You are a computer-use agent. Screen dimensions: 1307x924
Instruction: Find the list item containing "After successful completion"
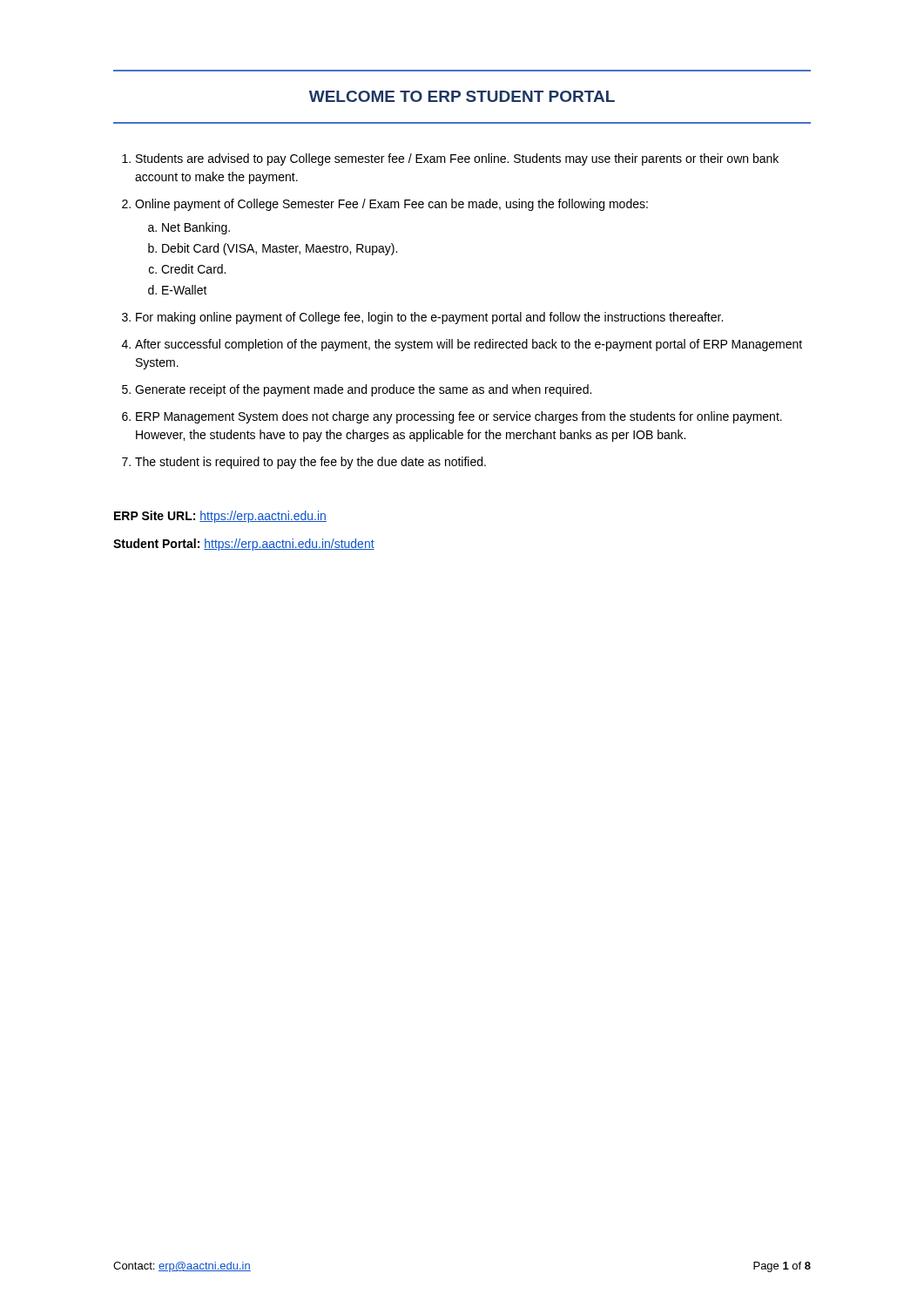(x=469, y=353)
